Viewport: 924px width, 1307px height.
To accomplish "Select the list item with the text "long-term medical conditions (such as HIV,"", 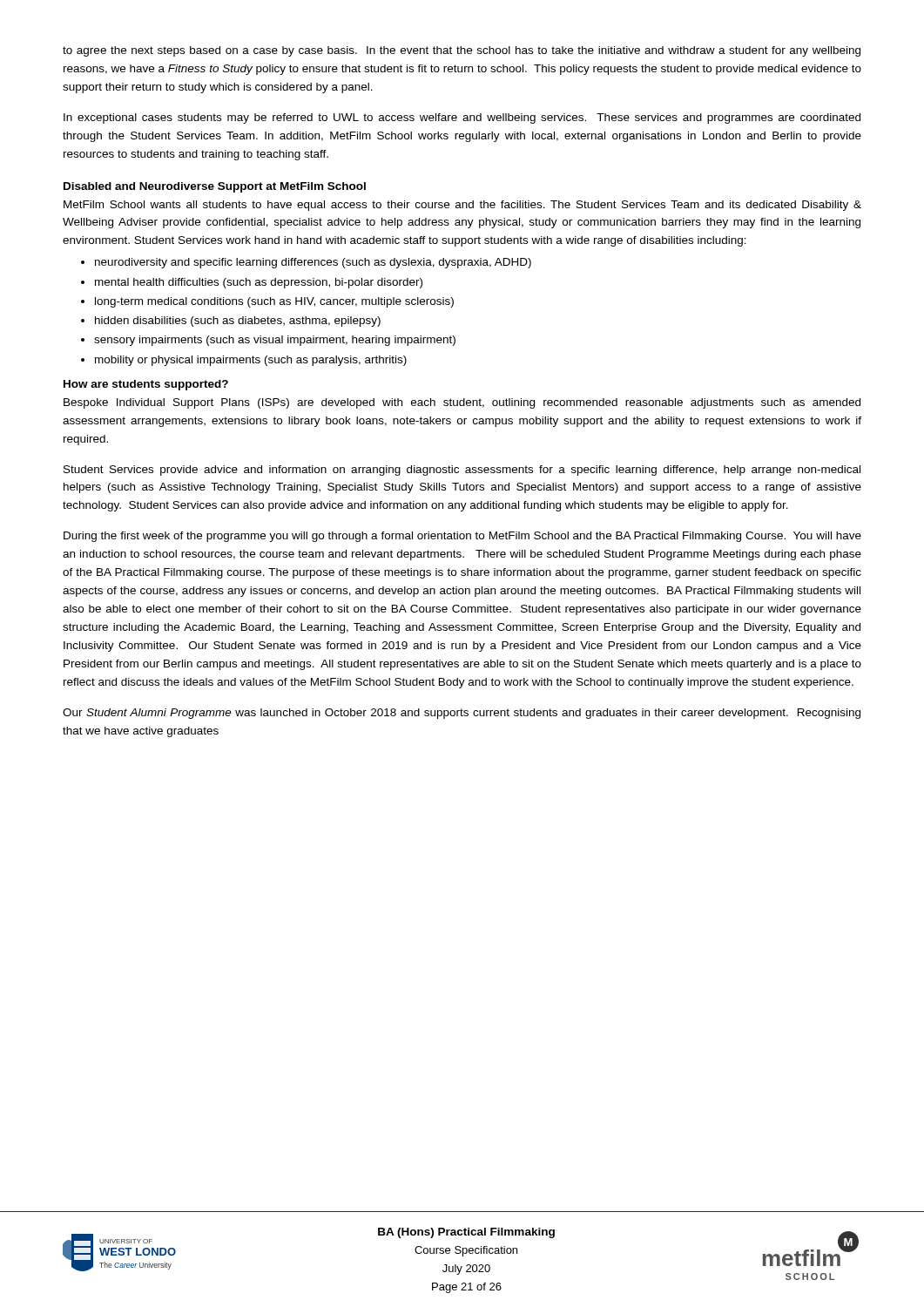I will 274,301.
